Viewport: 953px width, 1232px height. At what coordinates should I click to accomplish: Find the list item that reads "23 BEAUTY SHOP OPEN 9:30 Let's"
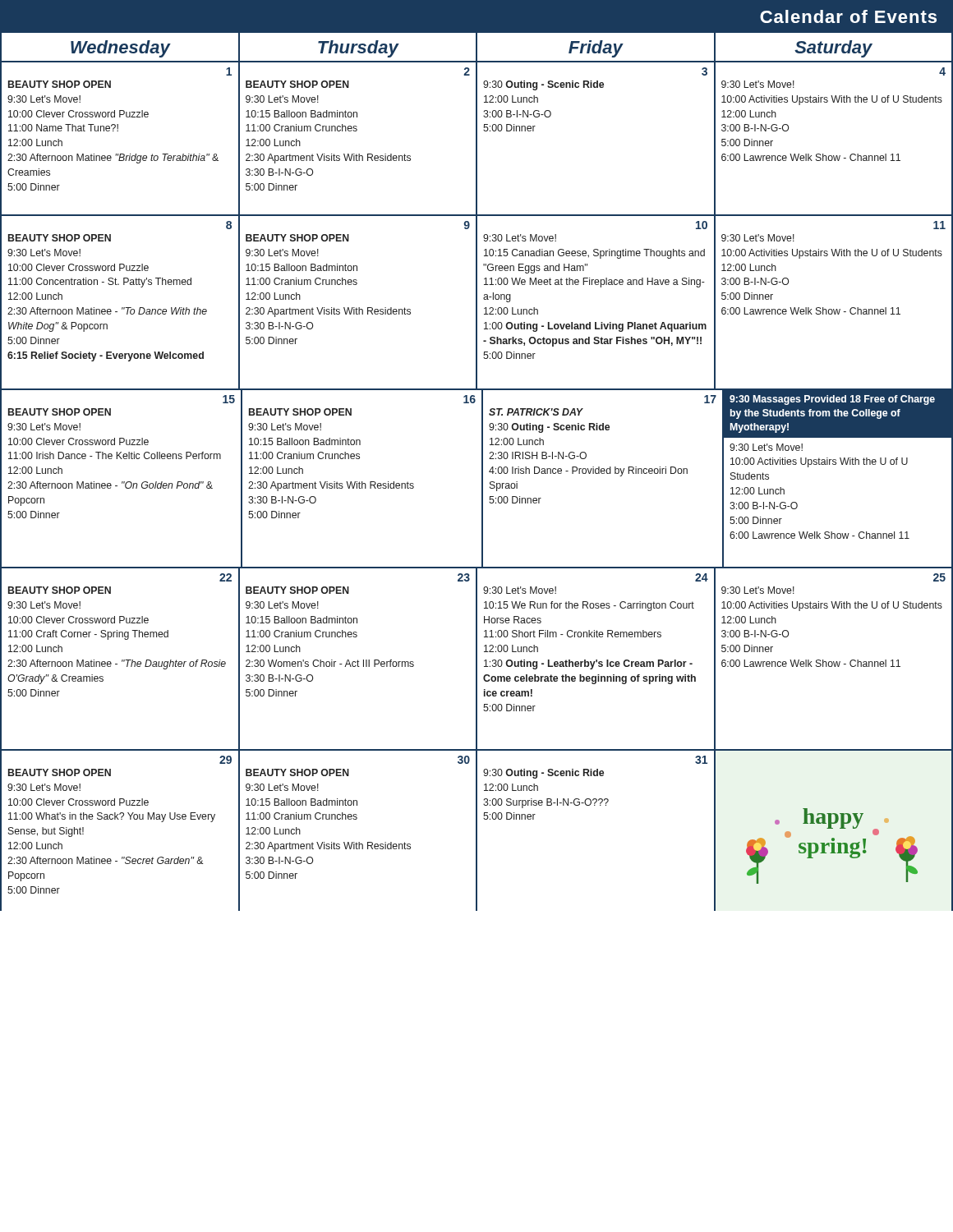click(x=358, y=636)
